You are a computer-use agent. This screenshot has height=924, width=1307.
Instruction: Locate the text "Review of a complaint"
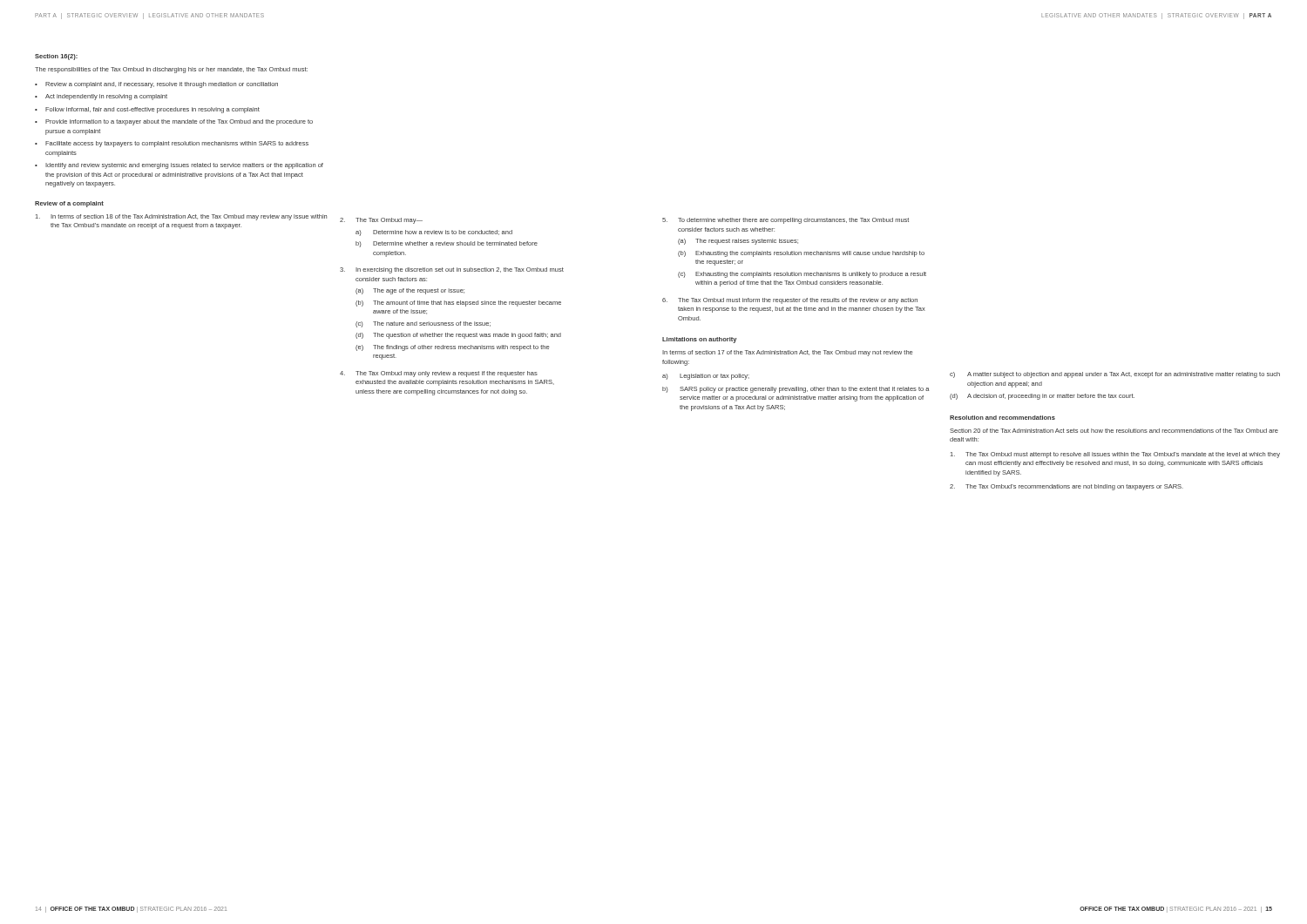[x=69, y=203]
